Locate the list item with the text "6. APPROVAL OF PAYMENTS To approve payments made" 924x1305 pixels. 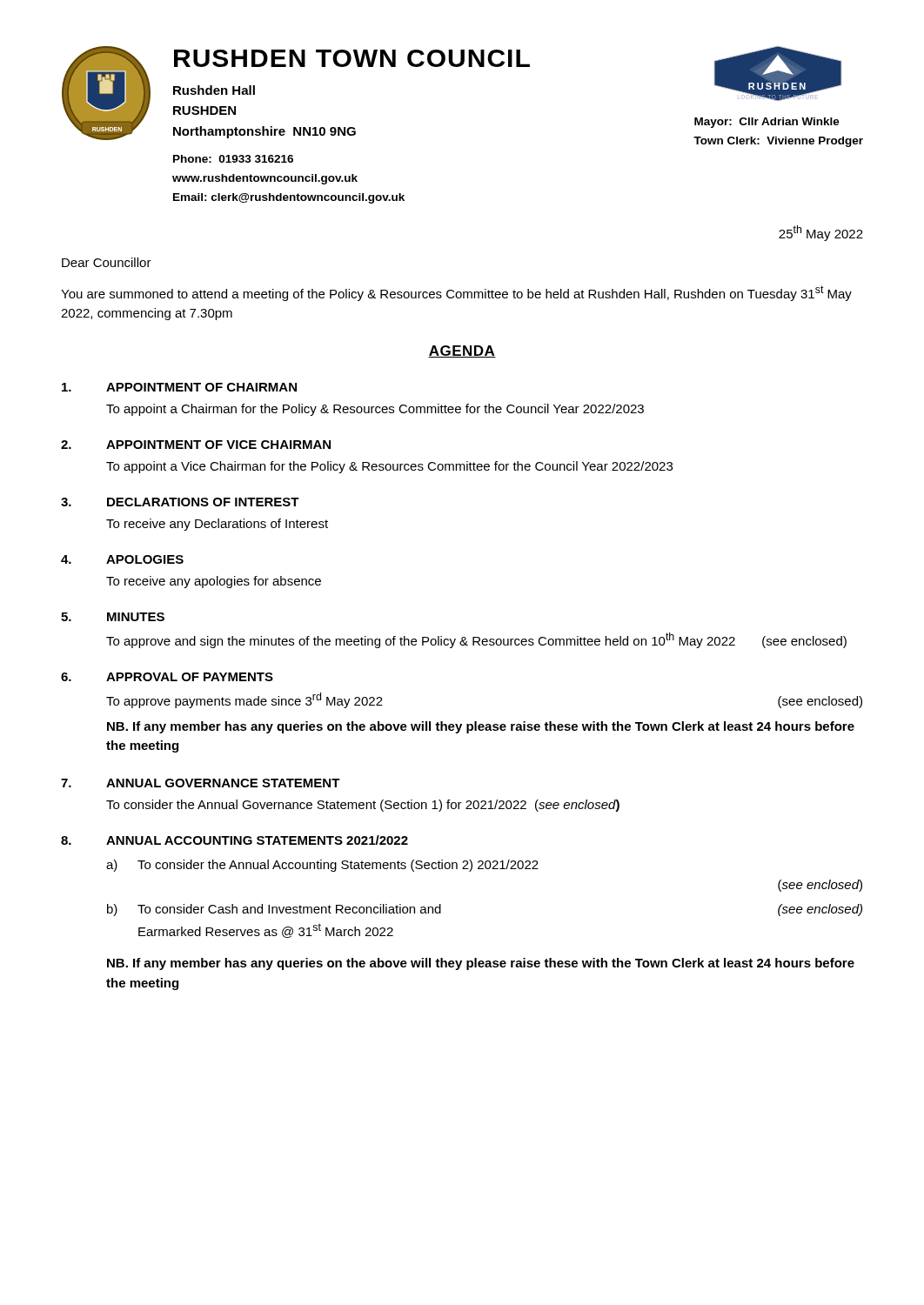point(167,677)
